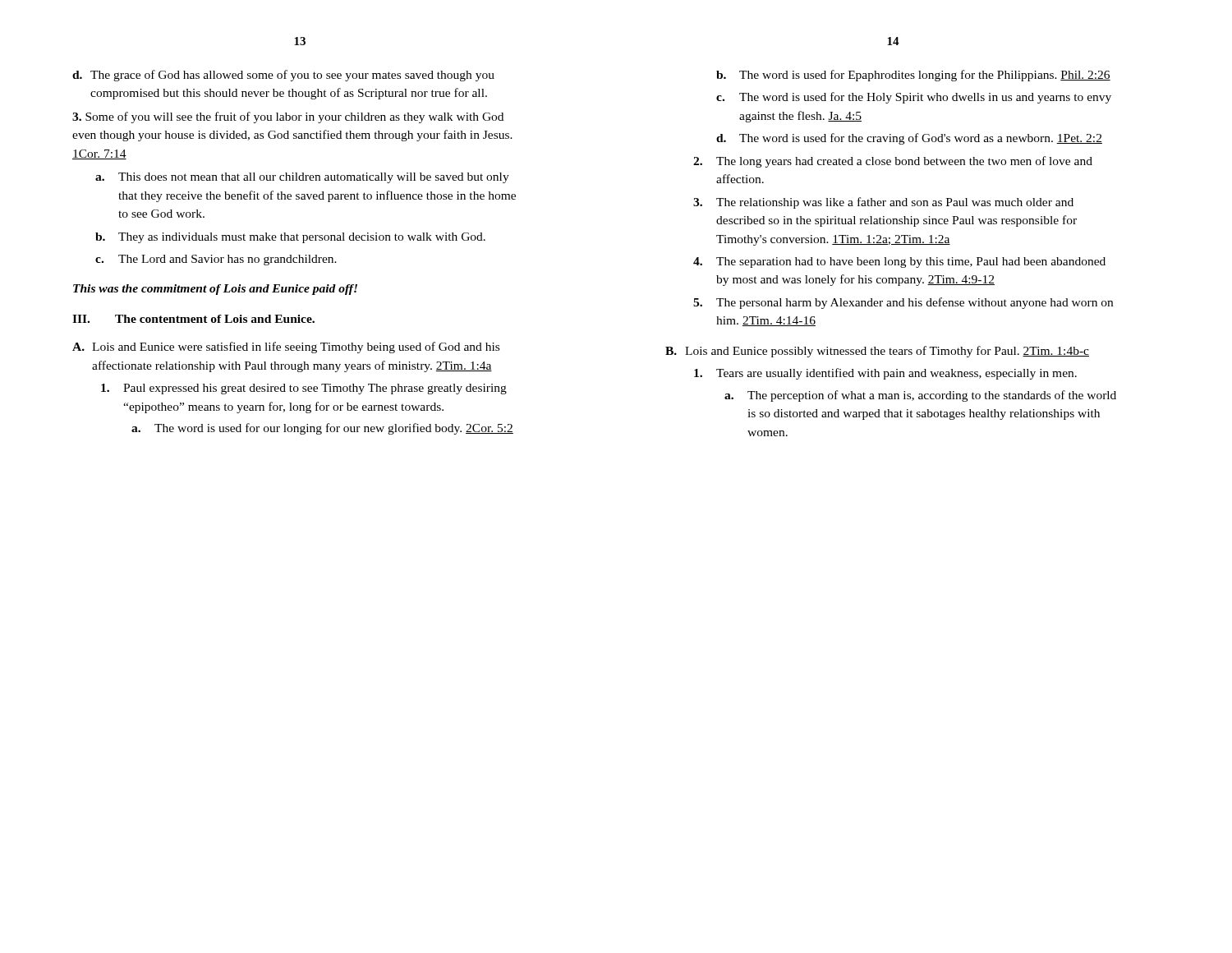
Task: Locate the list item that reads "c. The Lord and Savior has"
Action: (x=311, y=259)
